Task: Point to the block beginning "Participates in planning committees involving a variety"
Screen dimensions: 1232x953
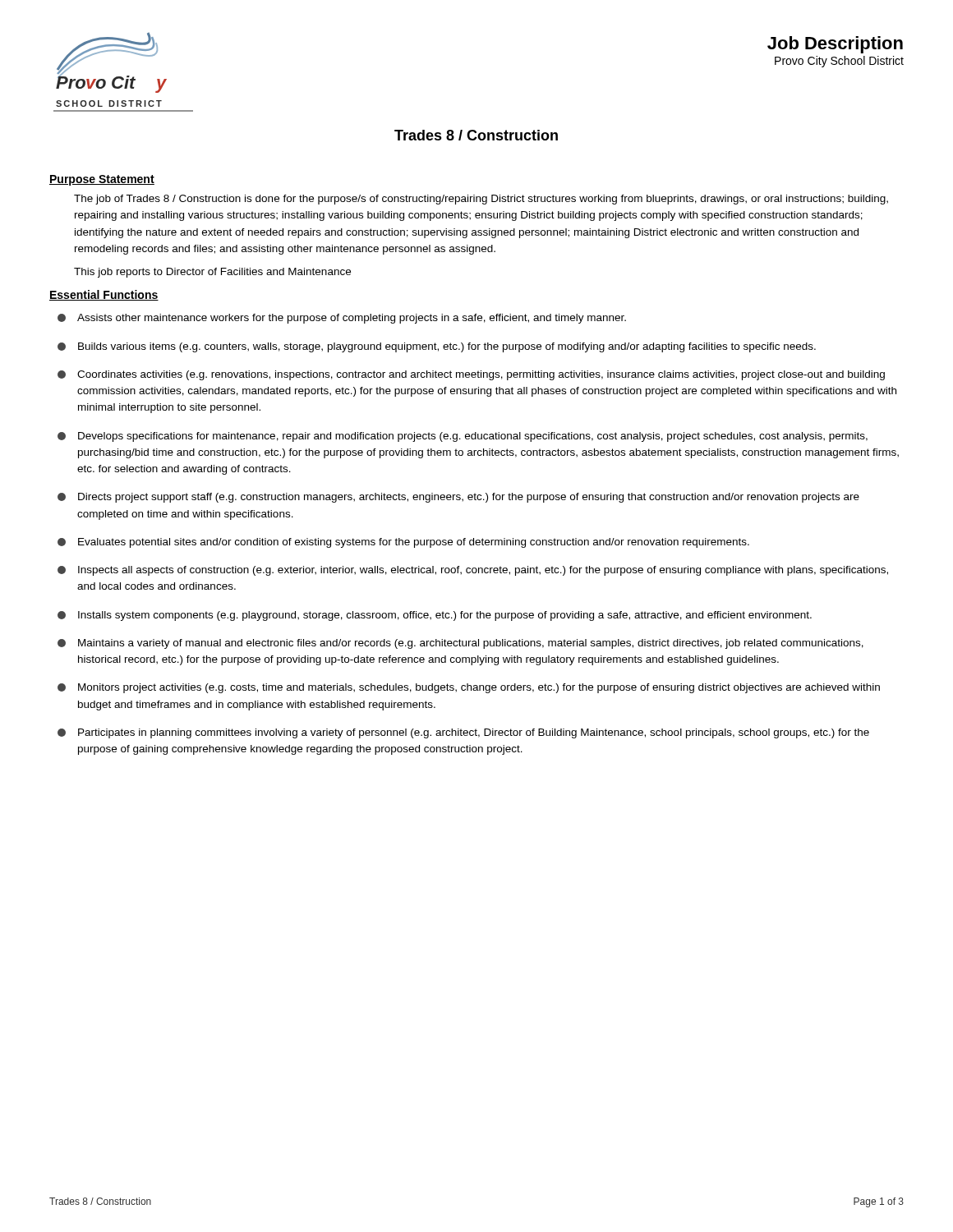Action: [481, 741]
